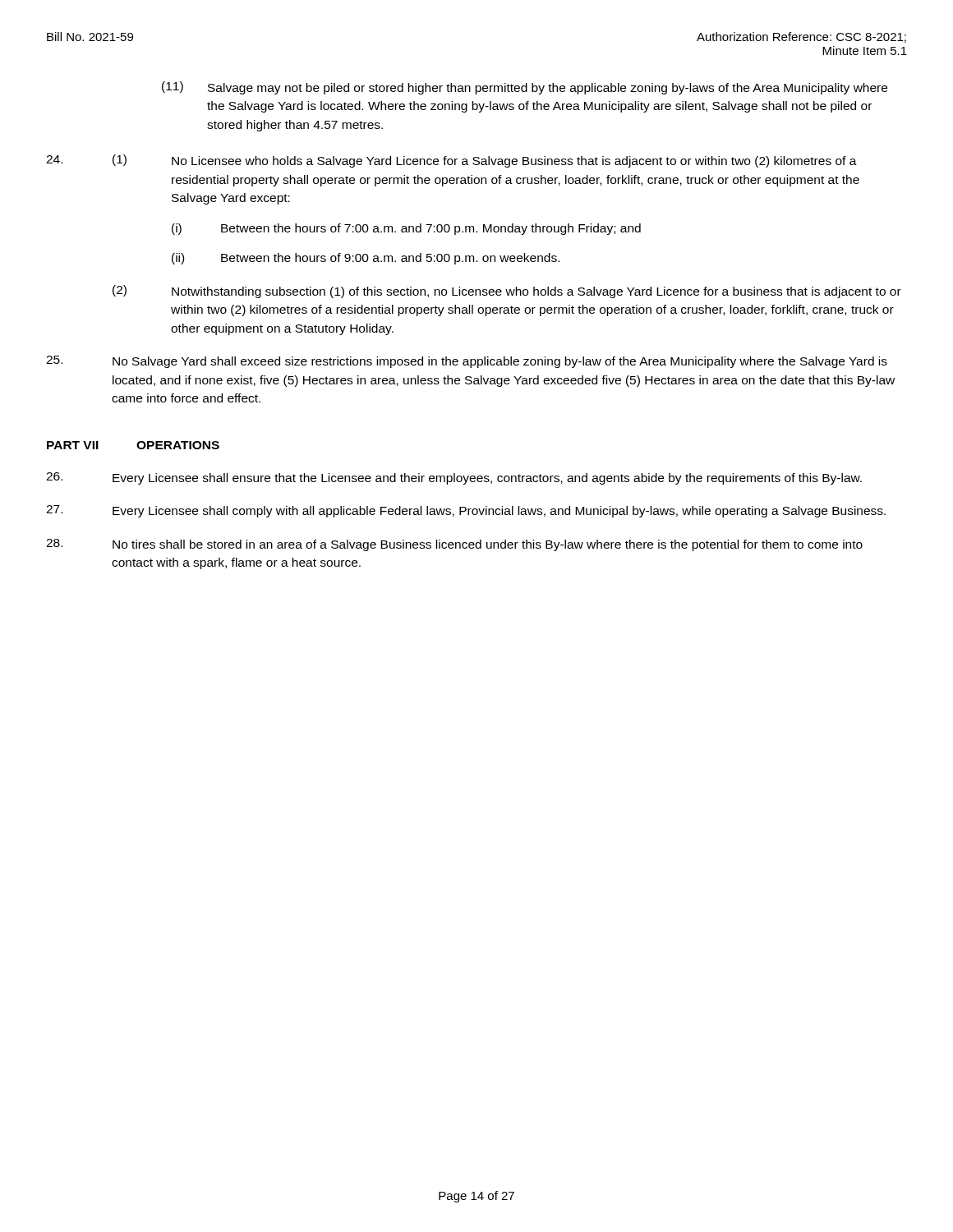Find the passage starting "(1) No Licensee"
The height and width of the screenshot is (1232, 953).
pyautogui.click(x=485, y=161)
